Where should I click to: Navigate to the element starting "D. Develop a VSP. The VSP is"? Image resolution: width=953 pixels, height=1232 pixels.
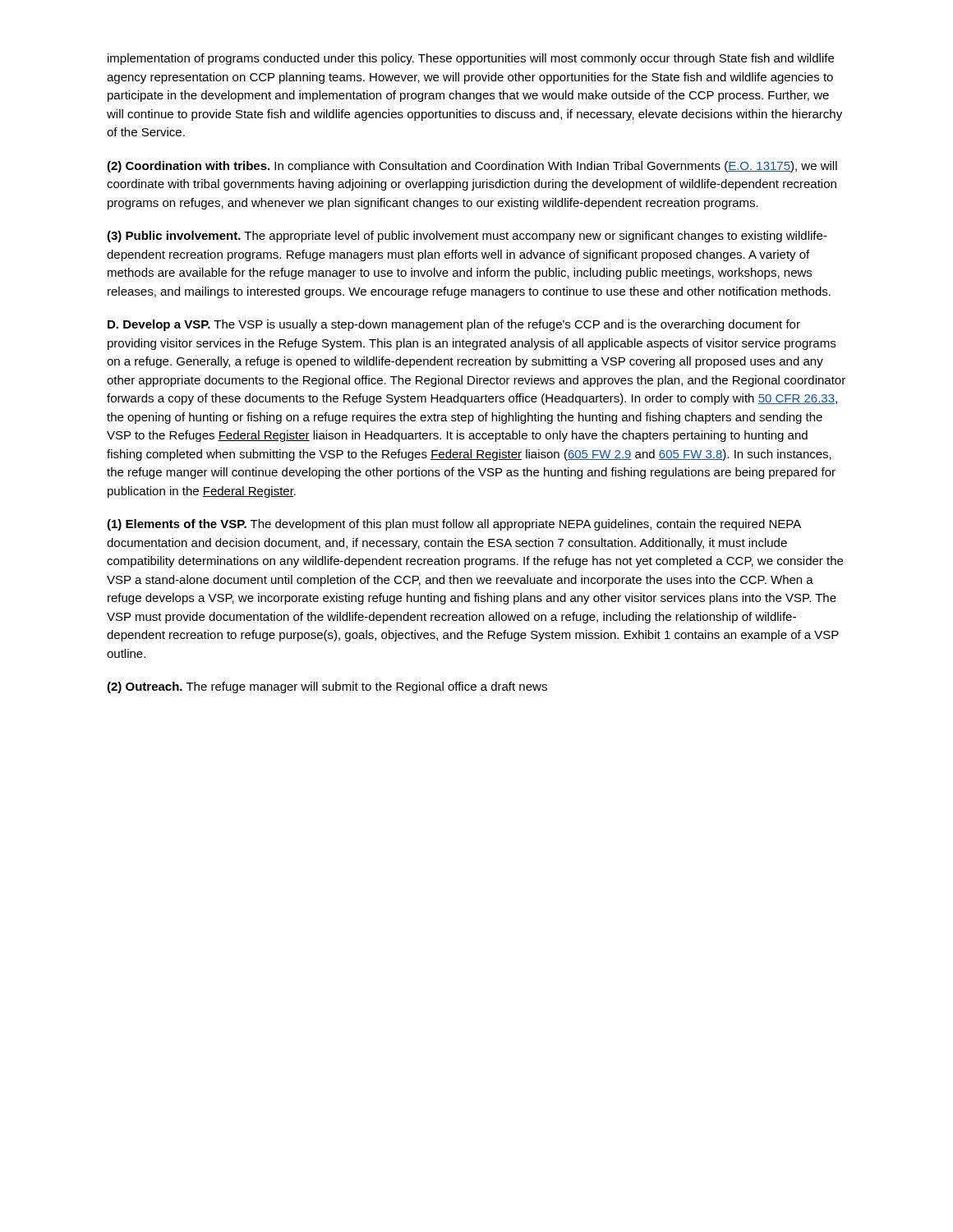click(476, 407)
